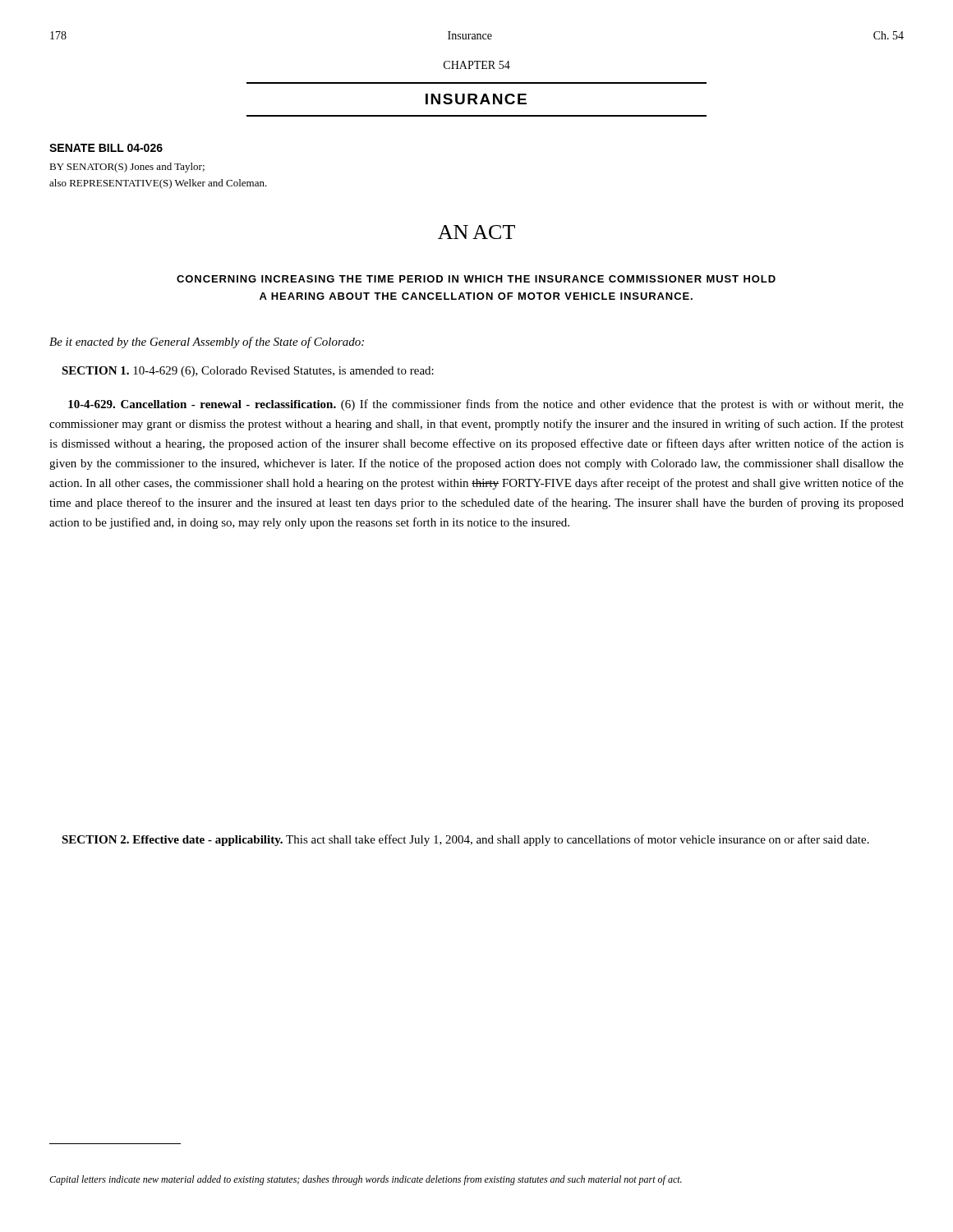953x1232 pixels.
Task: Point to the block starting "Be it enacted by"
Action: coord(207,342)
